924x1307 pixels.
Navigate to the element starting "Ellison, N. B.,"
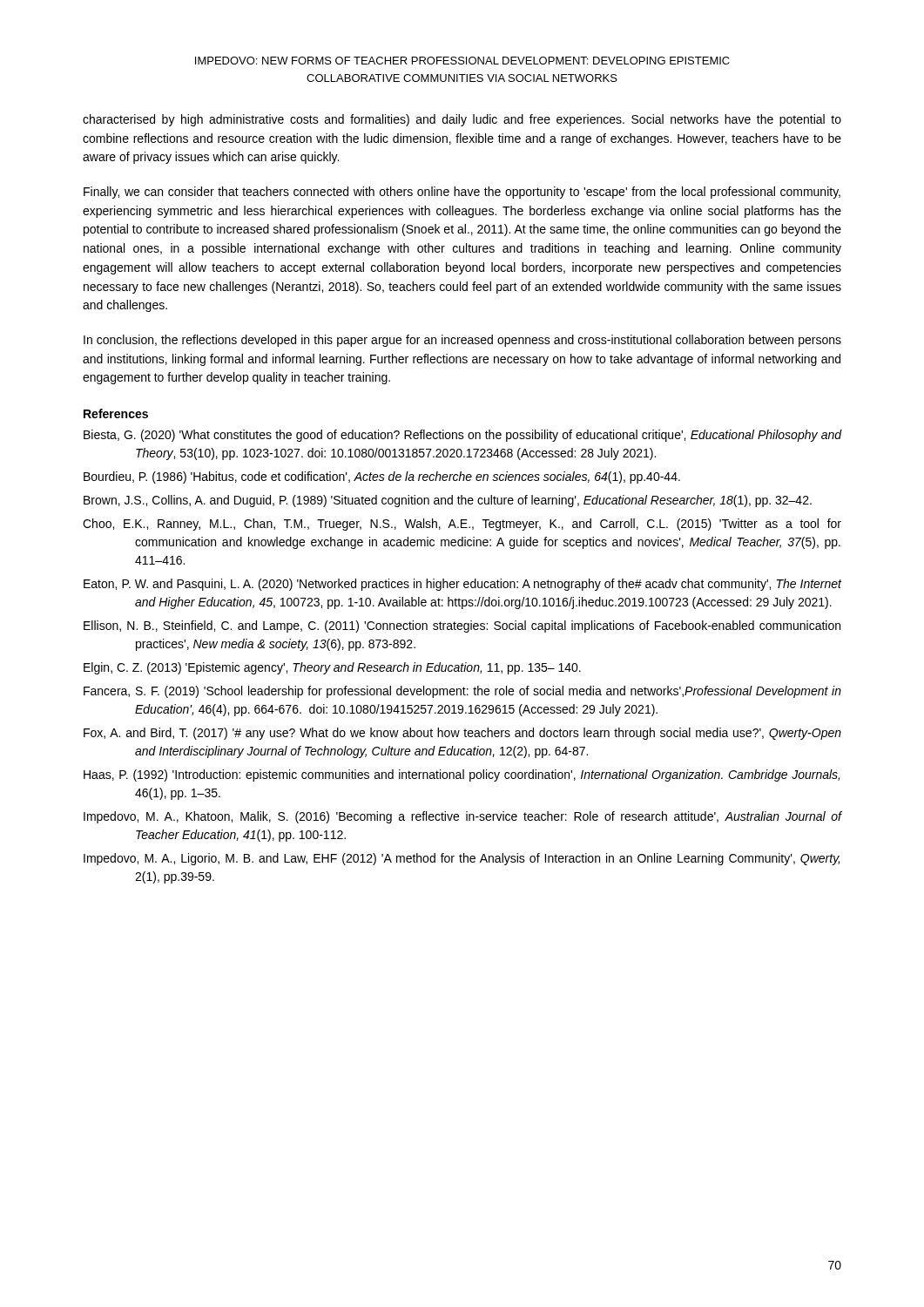462,635
